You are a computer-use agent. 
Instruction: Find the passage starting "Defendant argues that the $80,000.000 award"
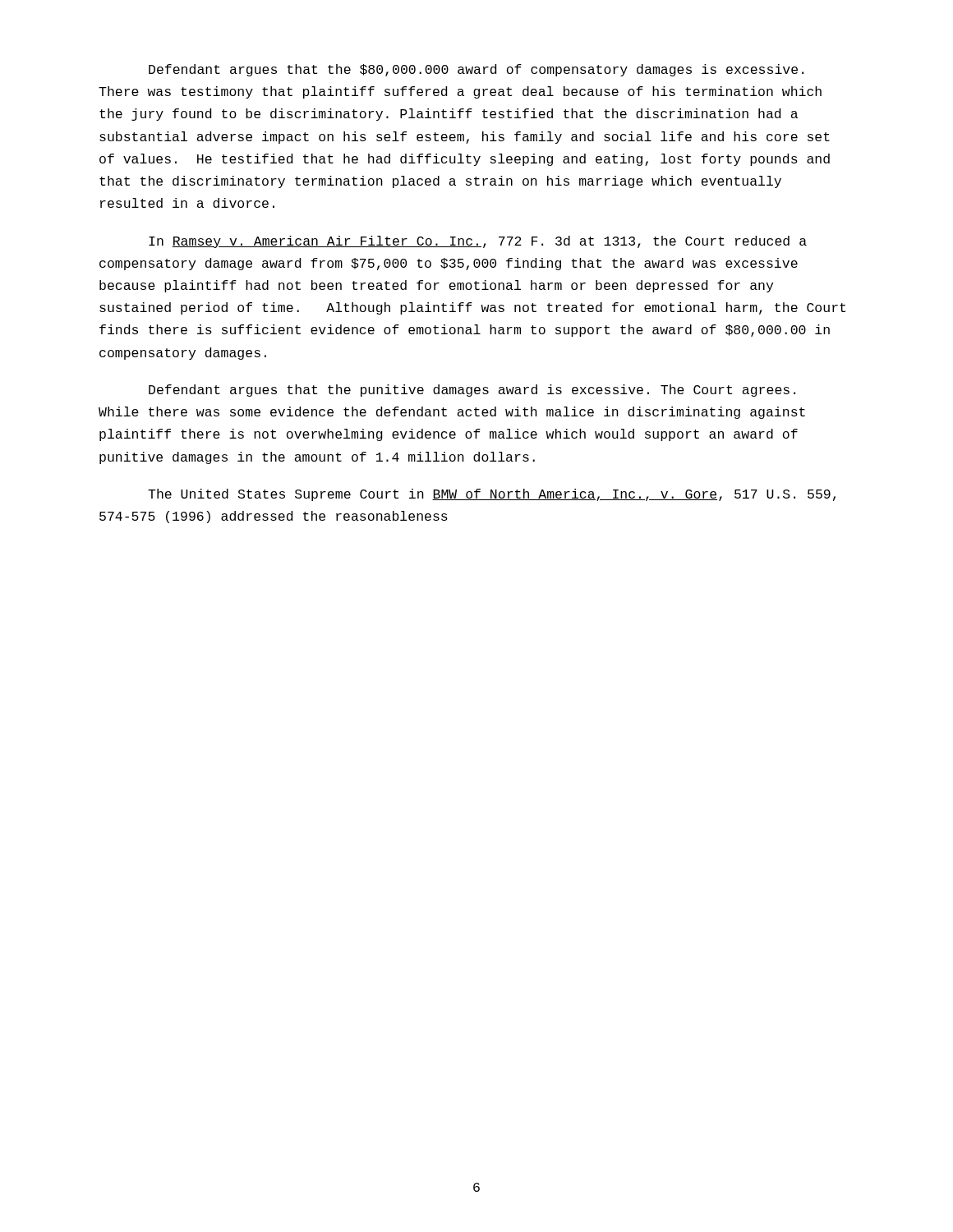point(465,137)
